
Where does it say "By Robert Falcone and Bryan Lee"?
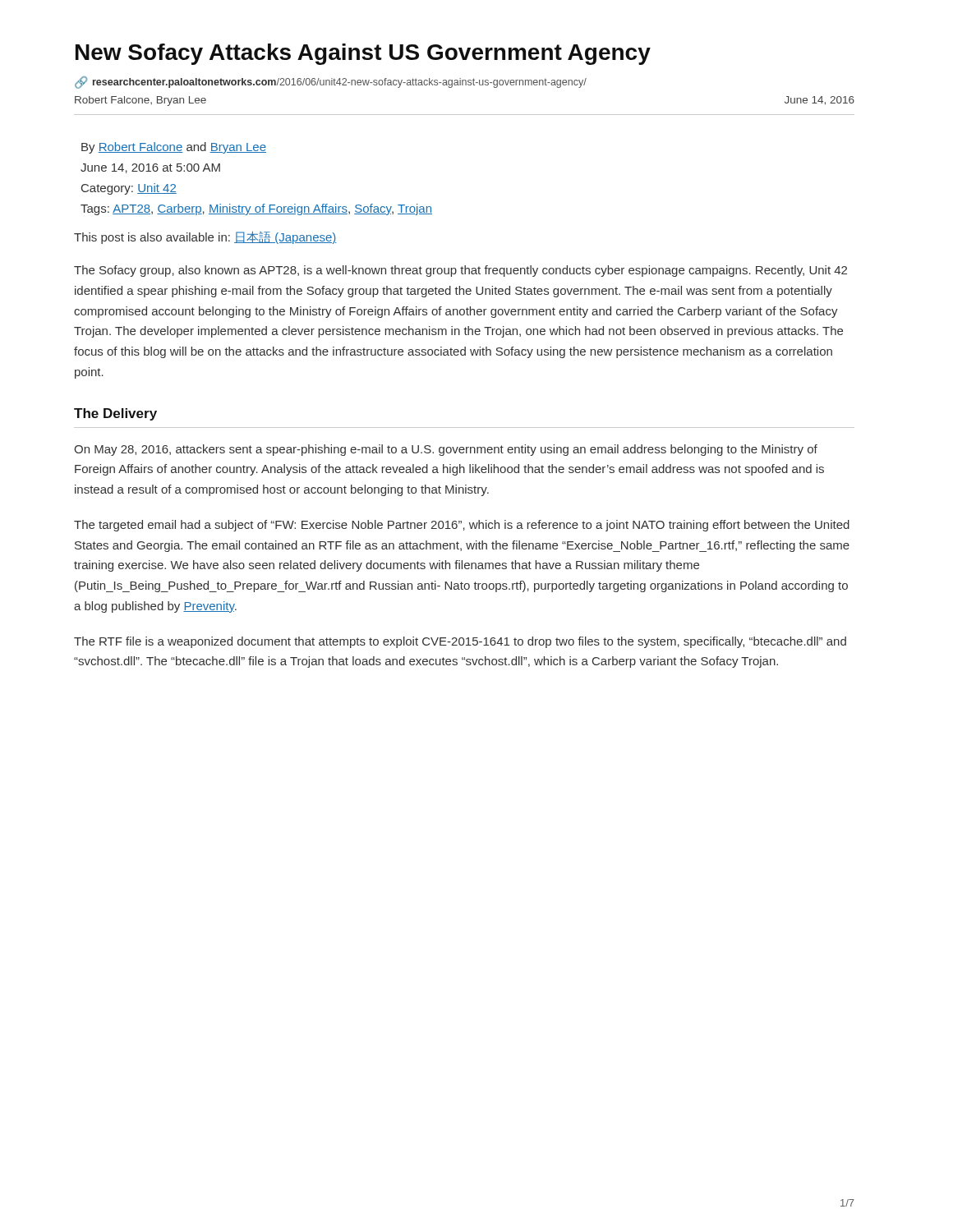pyautogui.click(x=173, y=147)
